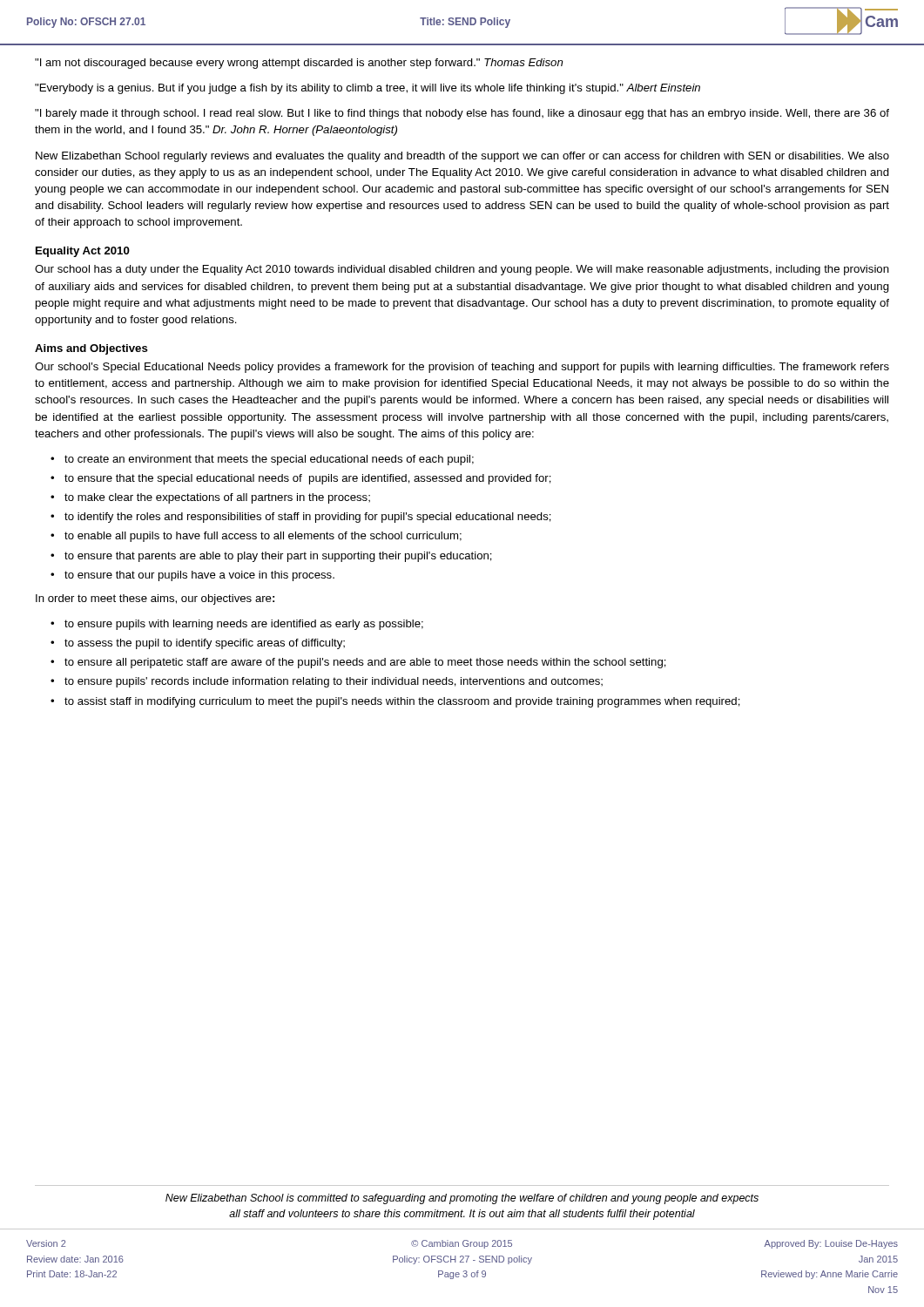Navigate to the block starting ""I am not discouraged because every"
The image size is (924, 1307).
[462, 62]
